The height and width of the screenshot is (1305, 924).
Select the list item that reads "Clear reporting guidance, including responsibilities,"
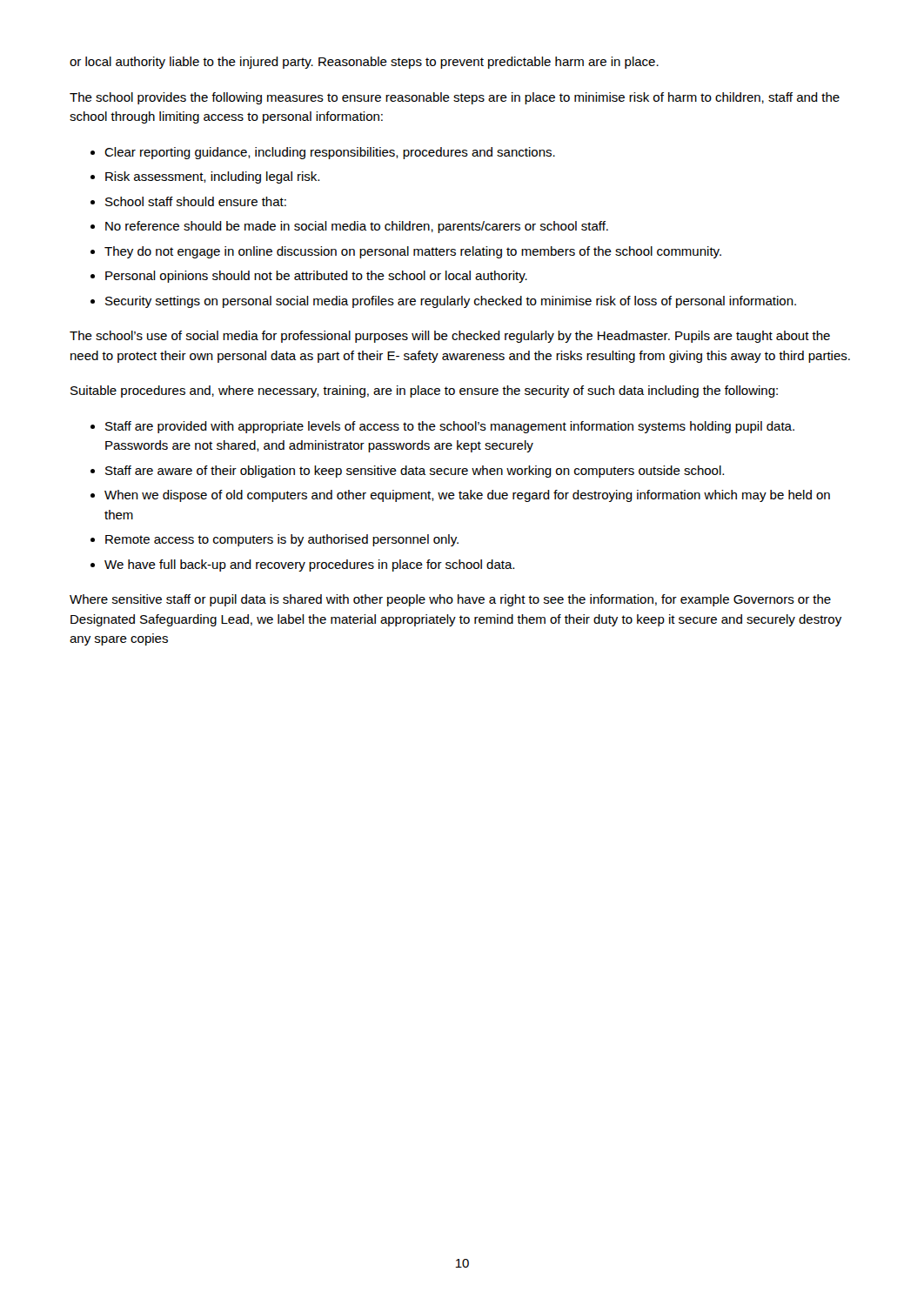tap(330, 151)
